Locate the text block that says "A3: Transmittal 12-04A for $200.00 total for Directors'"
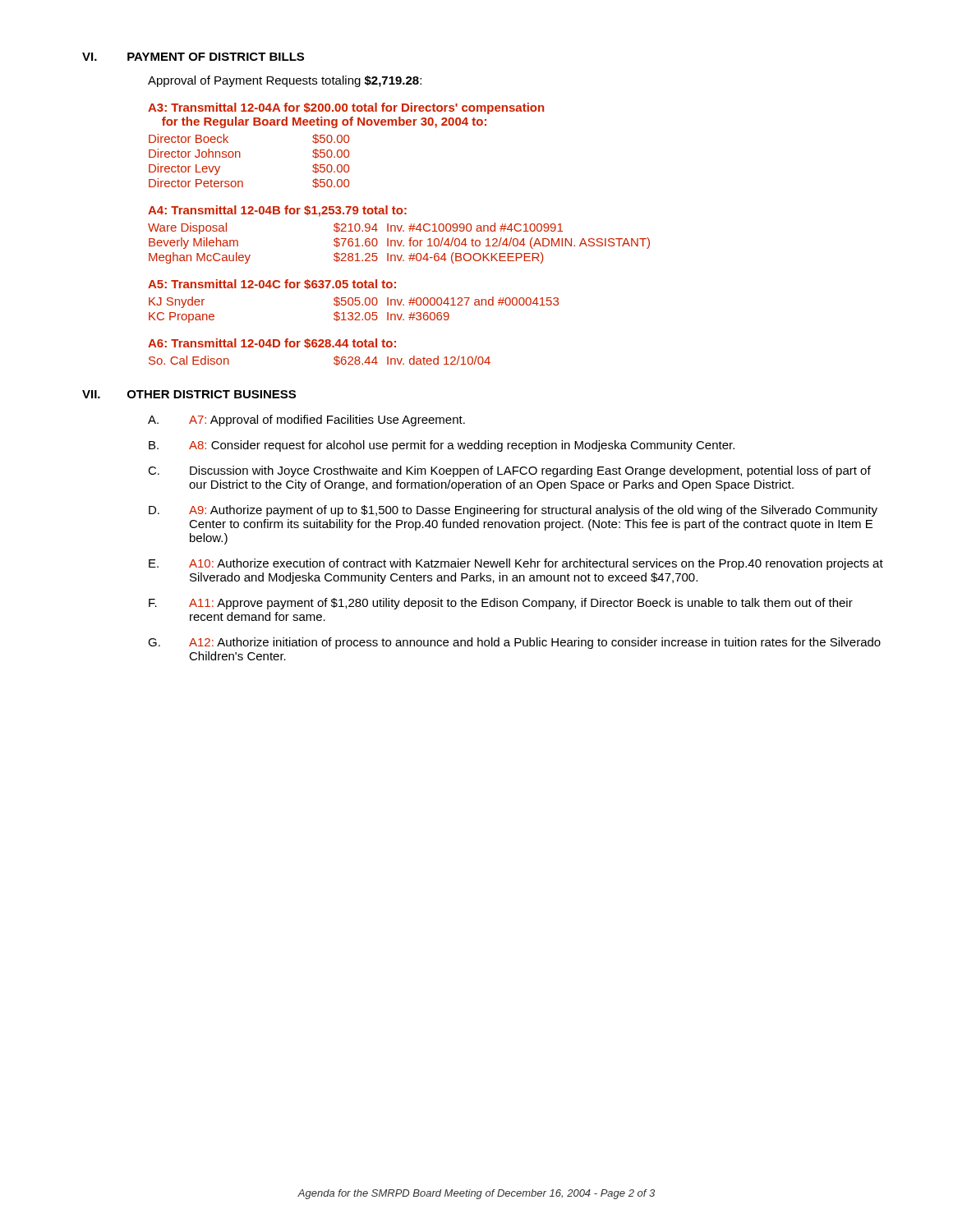953x1232 pixels. click(x=346, y=108)
